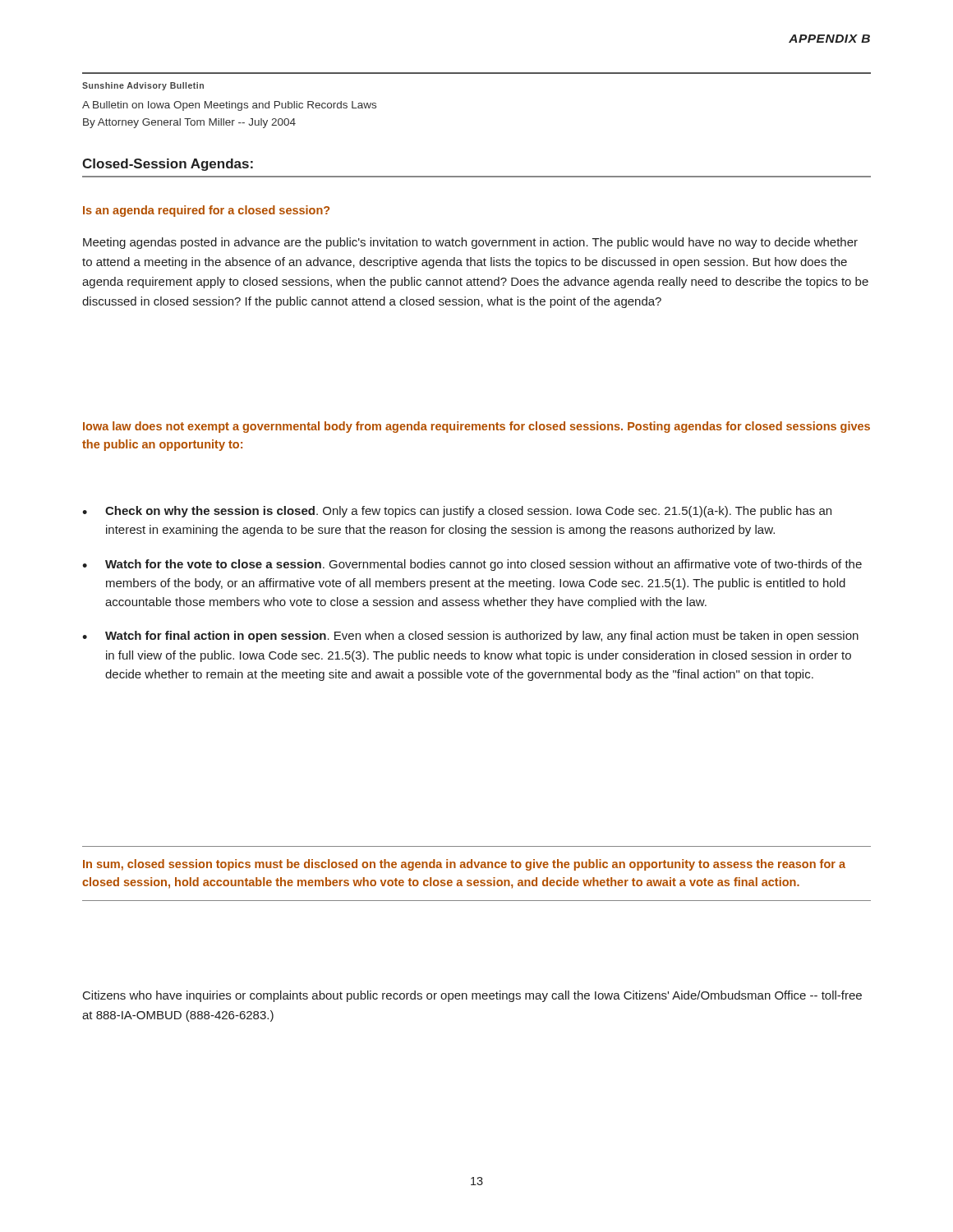Locate the text block with the text "Iowa law does not exempt"

476,436
